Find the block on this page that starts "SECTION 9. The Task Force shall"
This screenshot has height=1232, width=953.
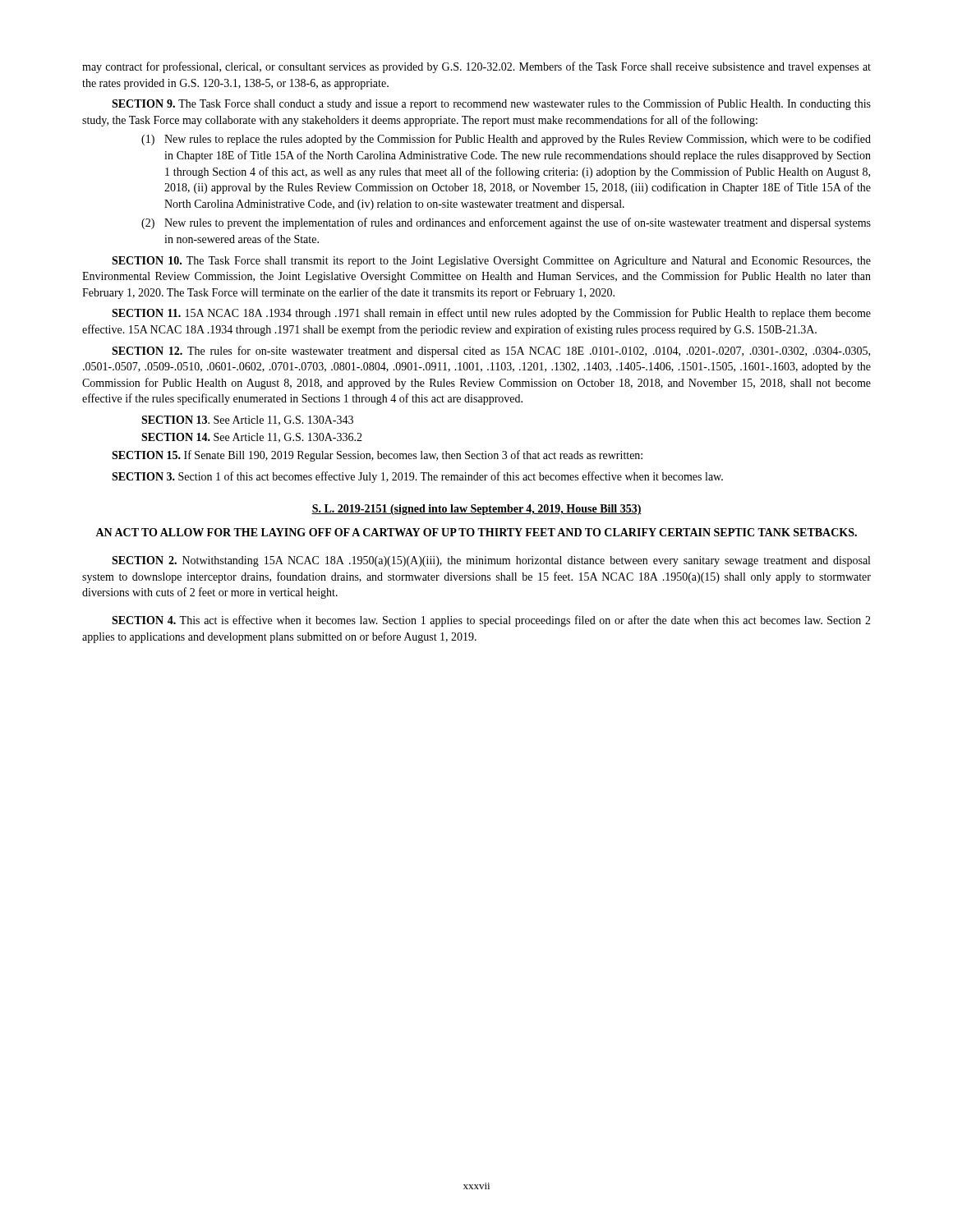476,112
